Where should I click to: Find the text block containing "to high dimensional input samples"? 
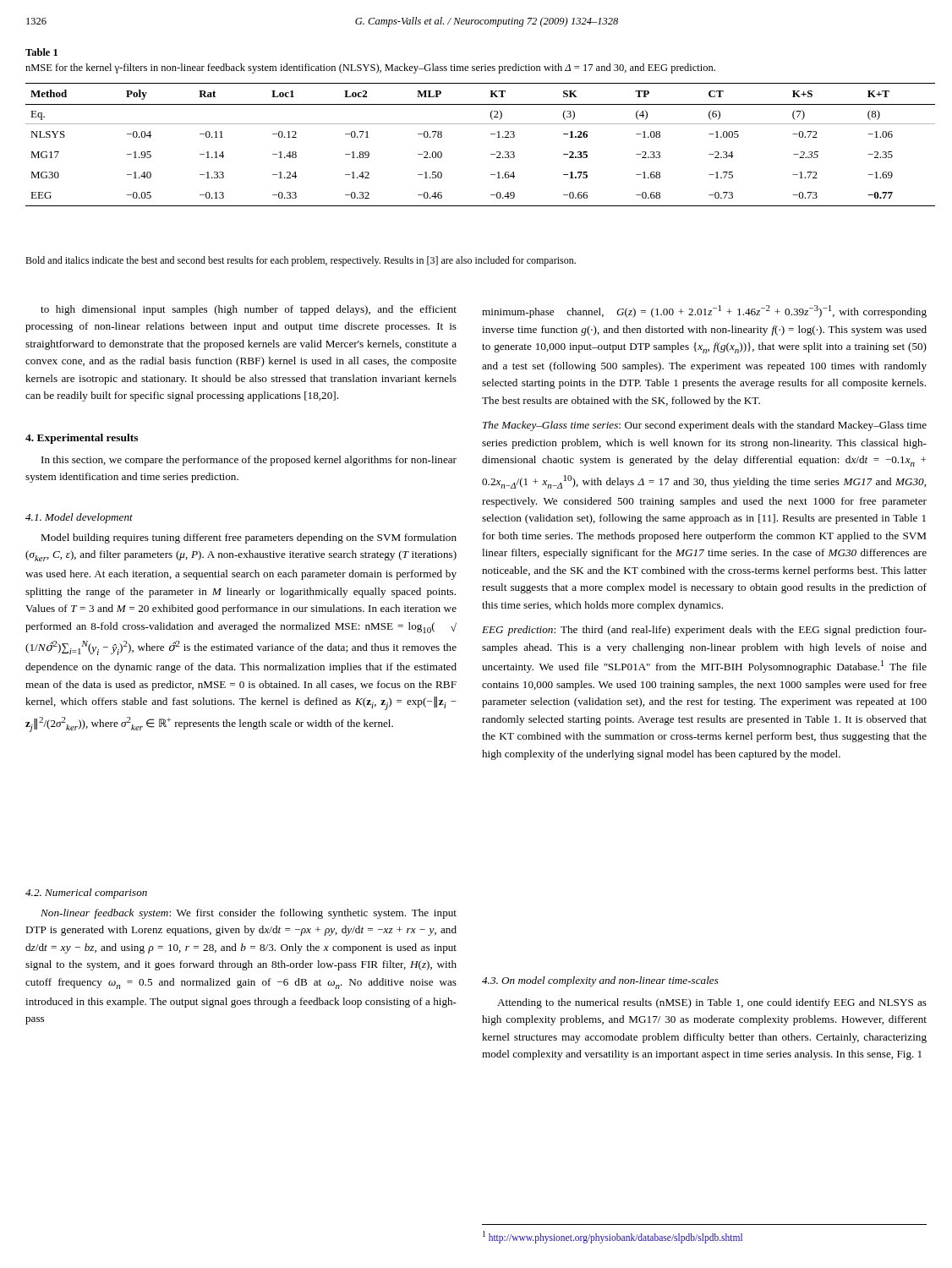[x=241, y=353]
